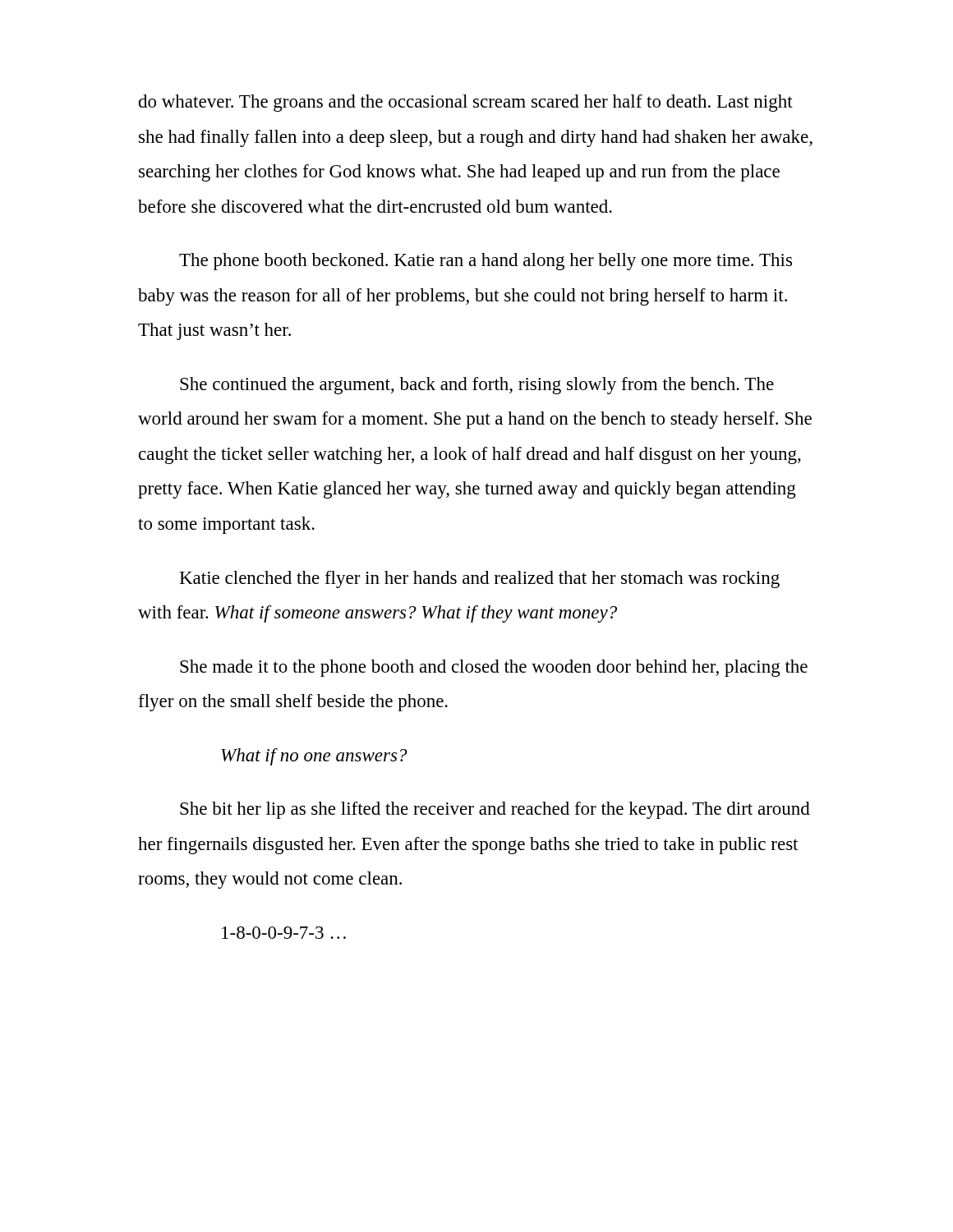The image size is (953, 1232).
Task: Select the text block starting "What if no one answers?"
Action: point(314,757)
